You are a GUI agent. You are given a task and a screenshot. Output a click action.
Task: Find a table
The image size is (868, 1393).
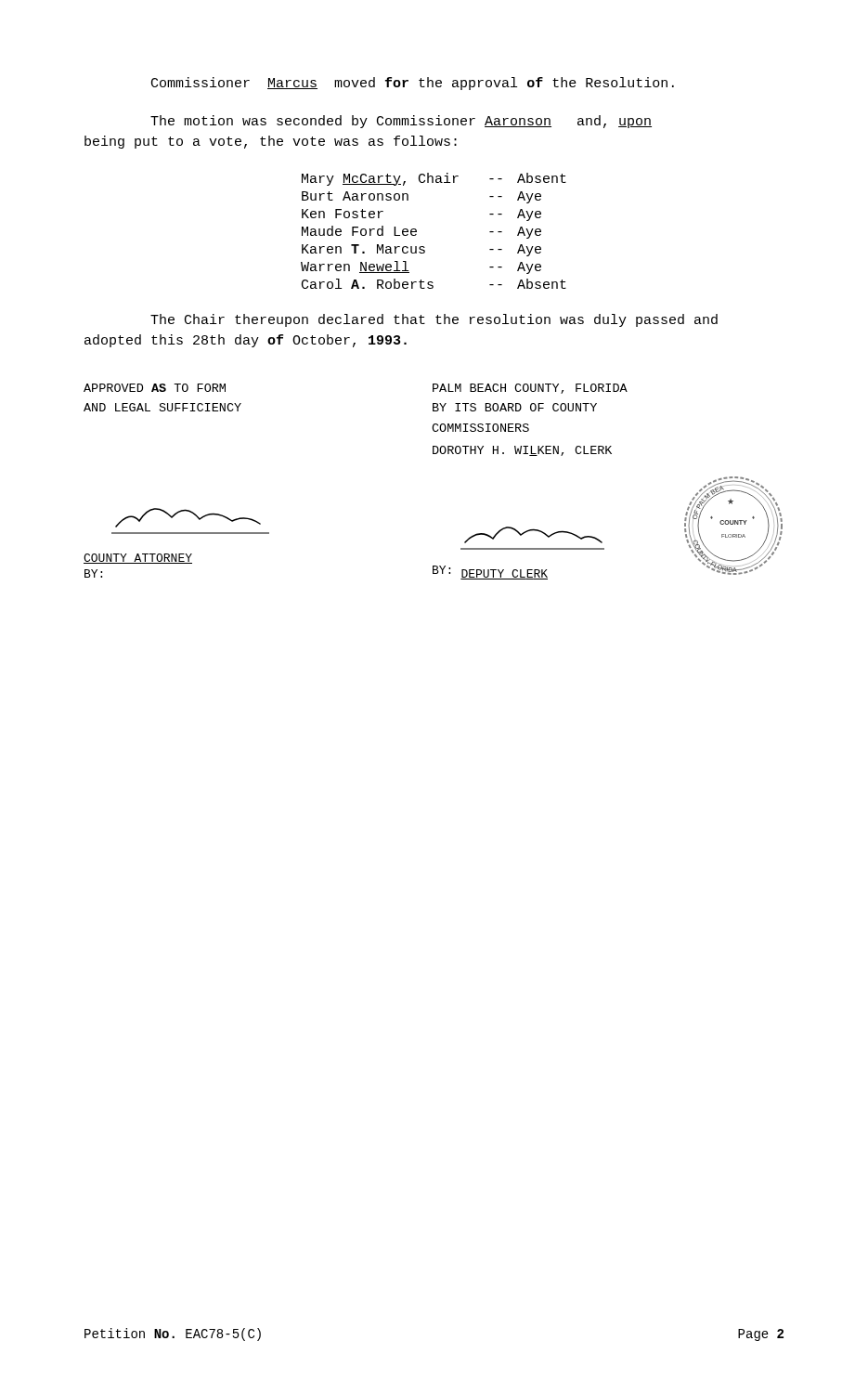(434, 232)
